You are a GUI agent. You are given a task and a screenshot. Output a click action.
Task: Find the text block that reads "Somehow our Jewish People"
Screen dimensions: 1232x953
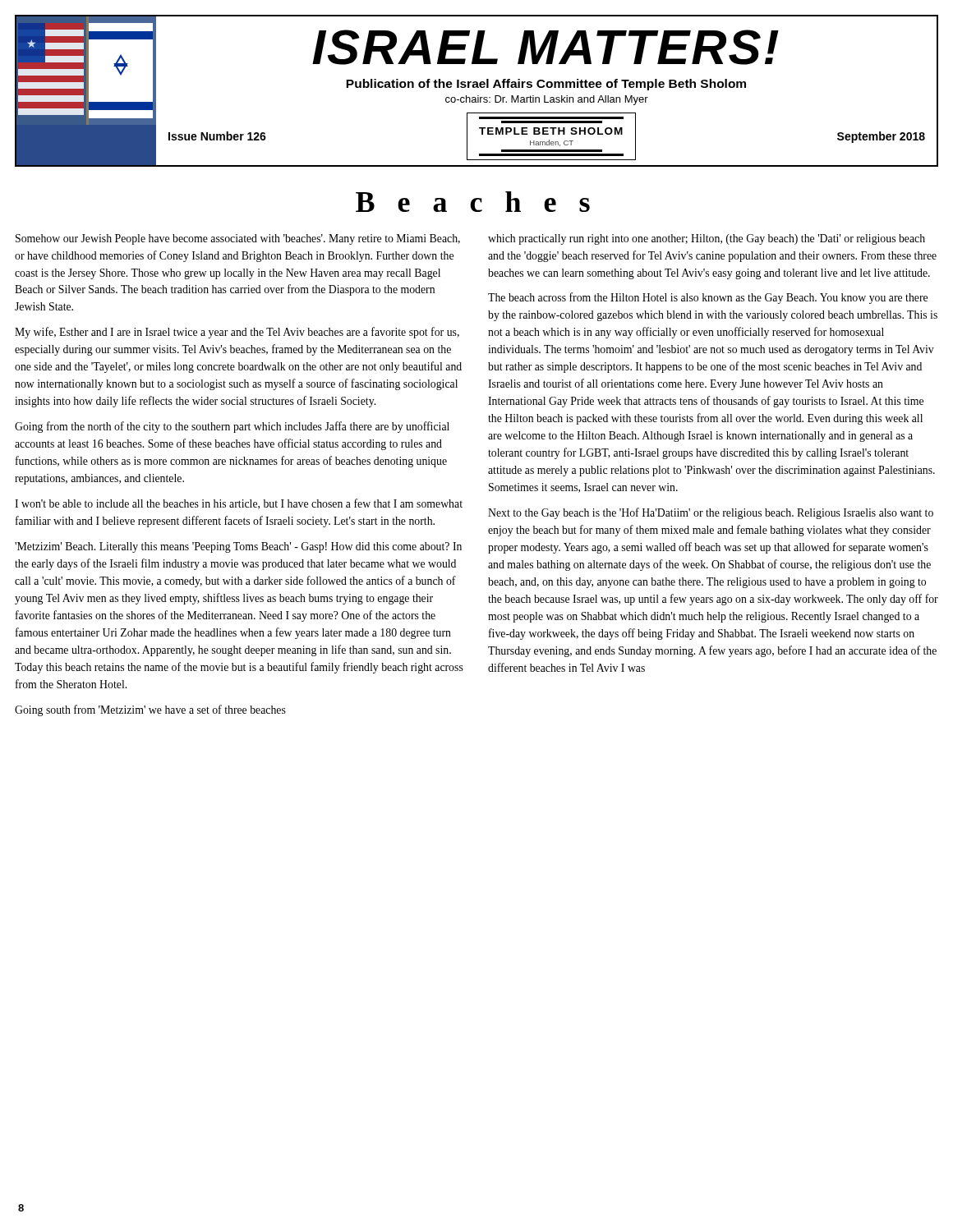240,274
